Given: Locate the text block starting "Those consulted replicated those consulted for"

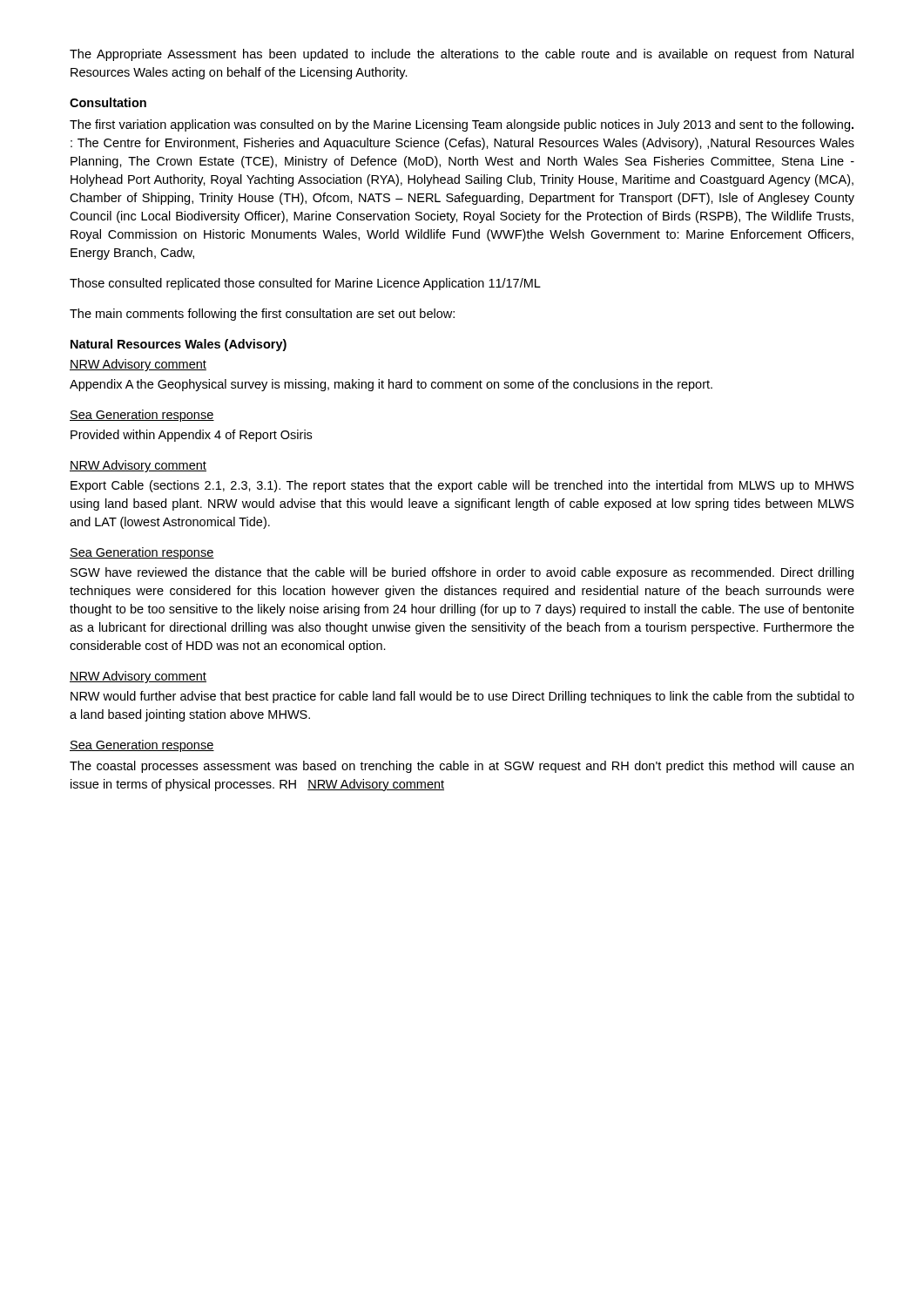Looking at the screenshot, I should point(462,284).
